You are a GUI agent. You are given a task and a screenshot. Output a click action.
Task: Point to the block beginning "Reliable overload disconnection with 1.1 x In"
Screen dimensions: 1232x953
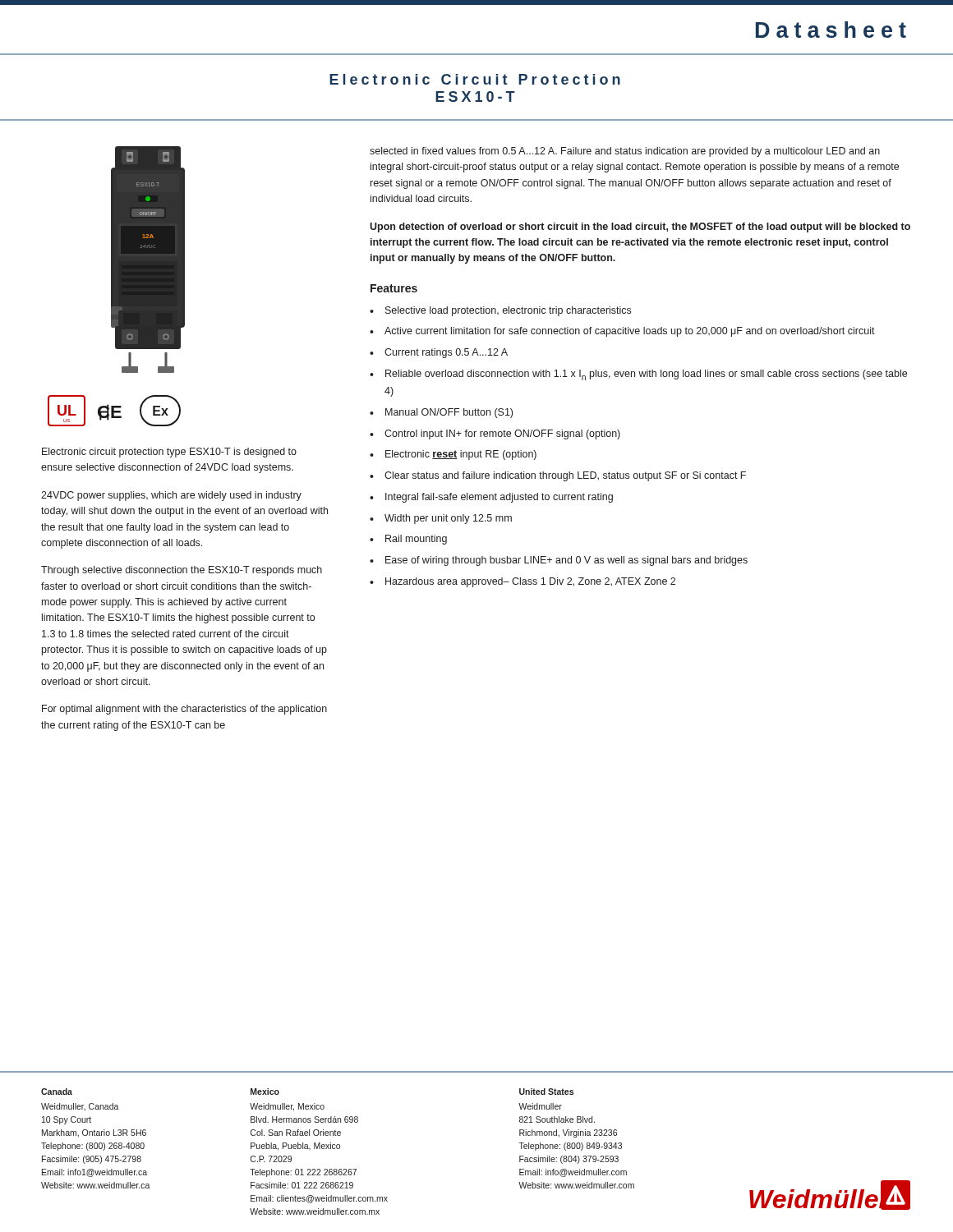click(646, 382)
